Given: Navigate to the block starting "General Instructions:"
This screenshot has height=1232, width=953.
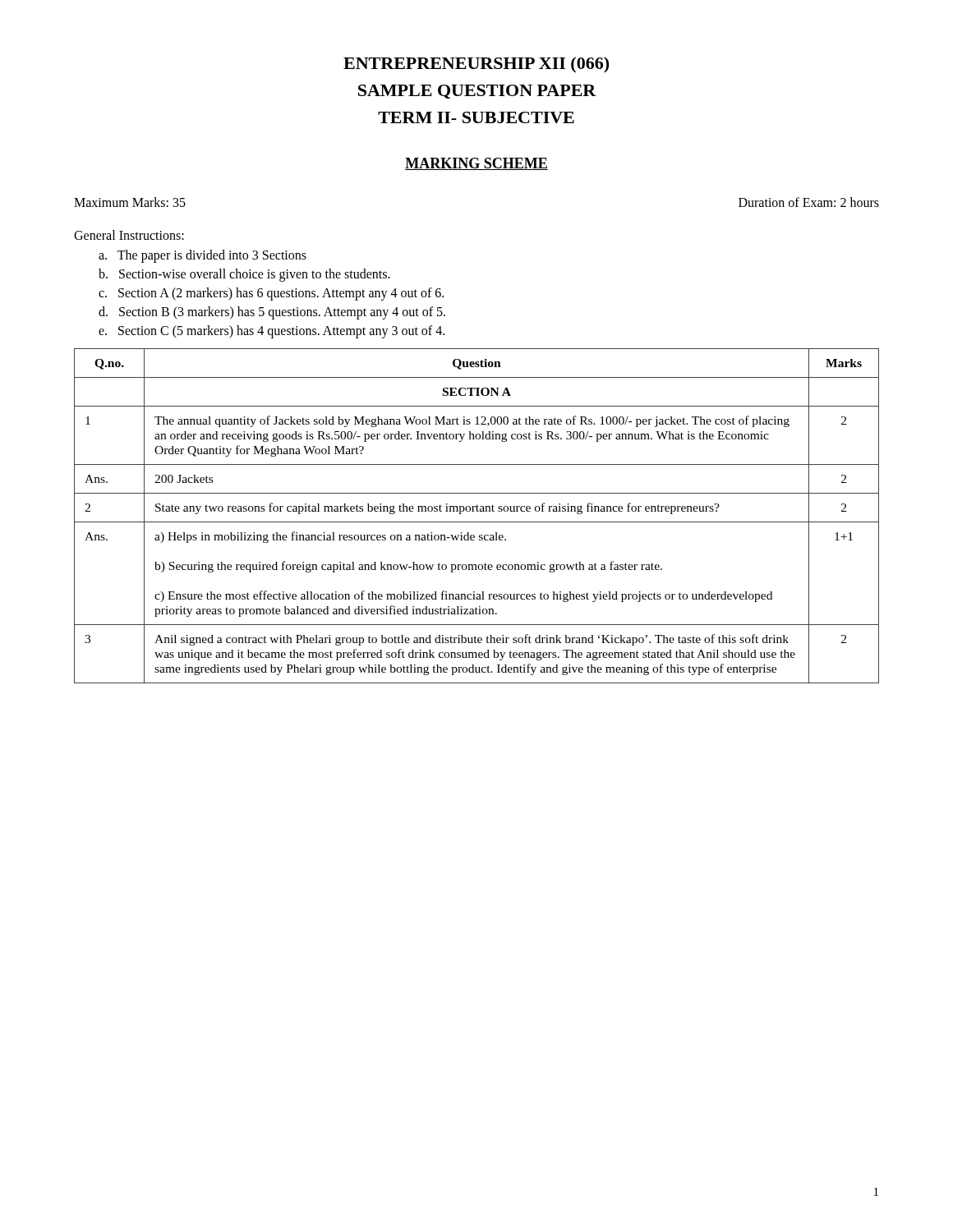Looking at the screenshot, I should point(129,235).
